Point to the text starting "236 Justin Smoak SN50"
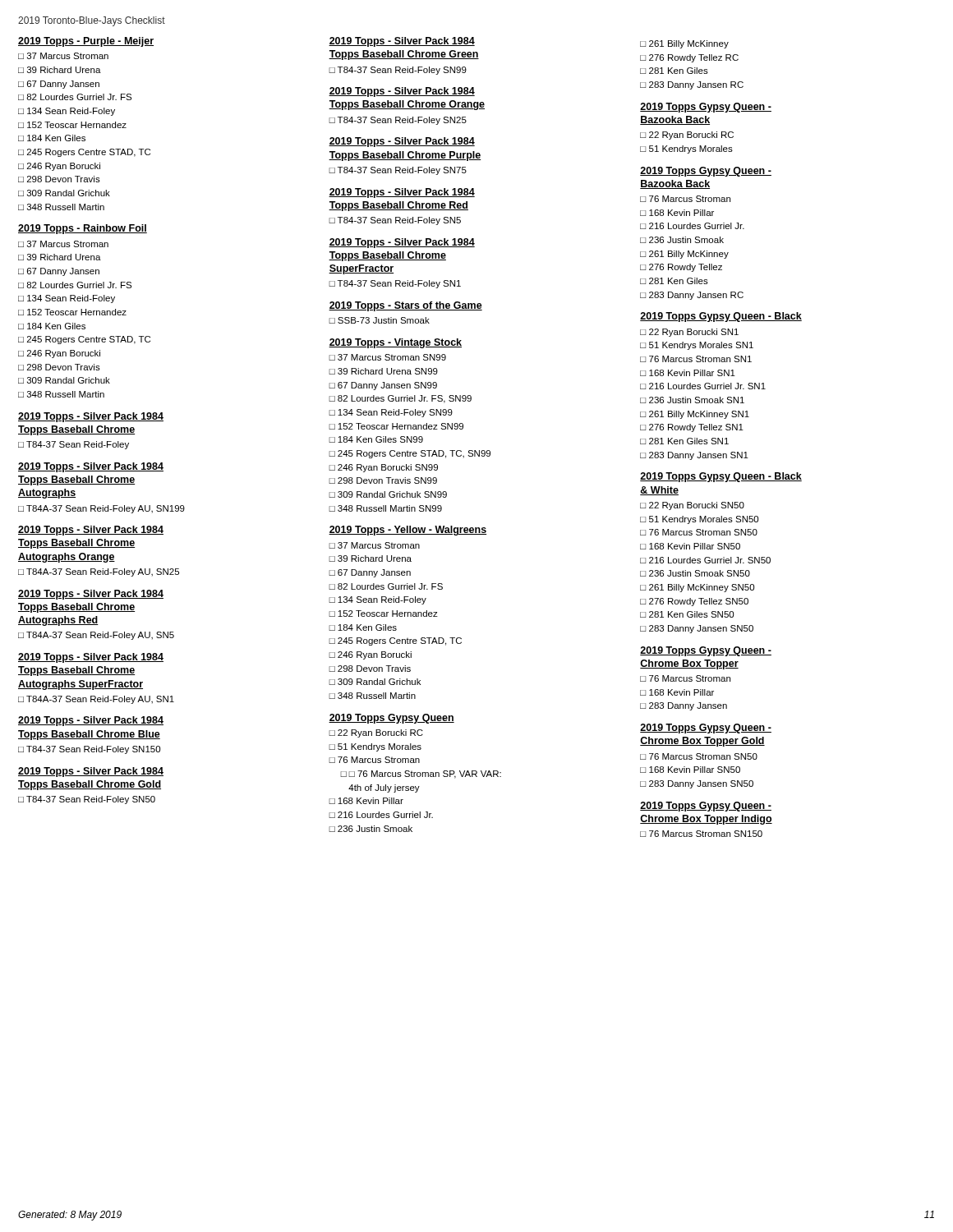953x1232 pixels. click(699, 573)
